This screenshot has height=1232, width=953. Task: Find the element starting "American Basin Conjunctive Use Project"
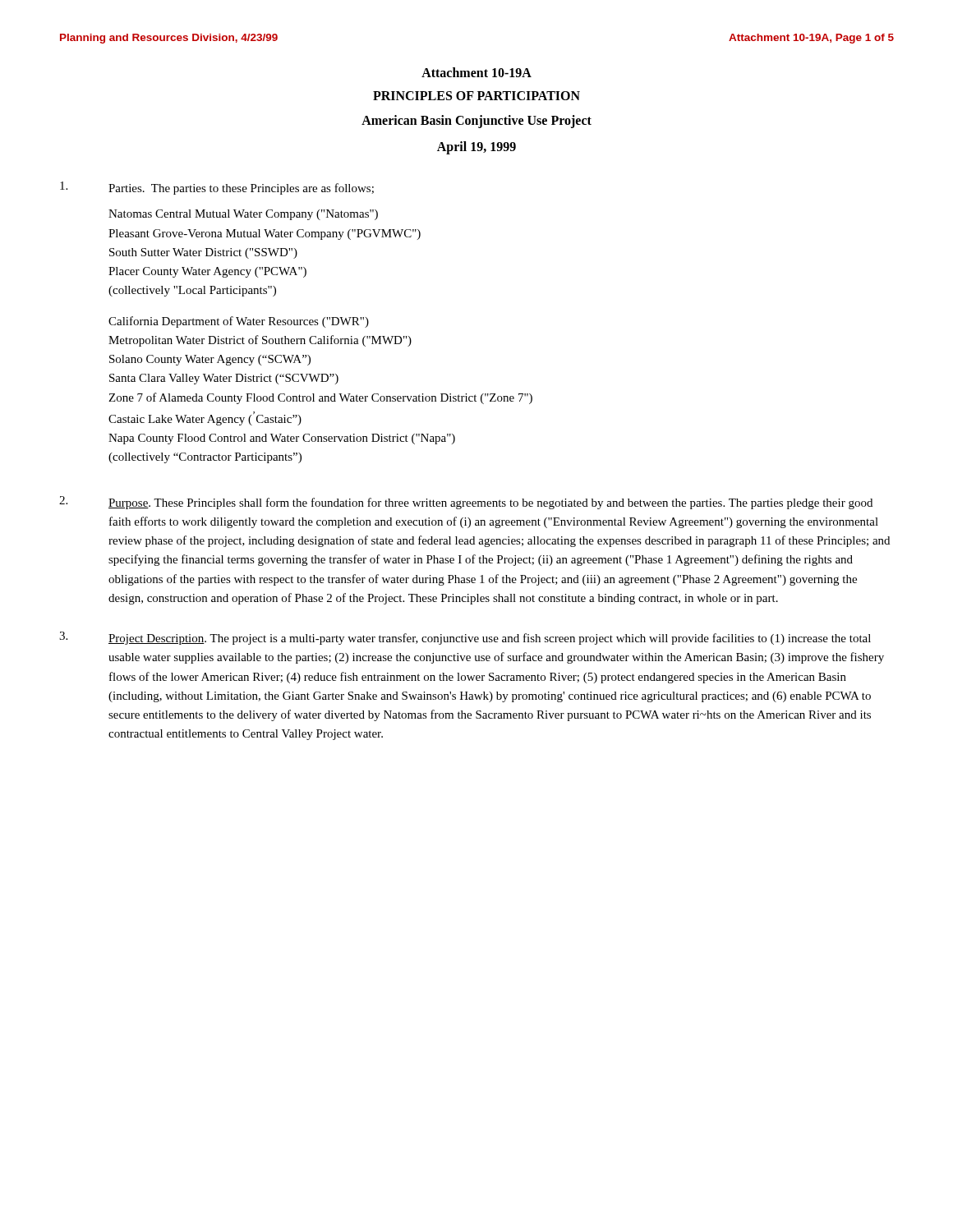click(476, 120)
